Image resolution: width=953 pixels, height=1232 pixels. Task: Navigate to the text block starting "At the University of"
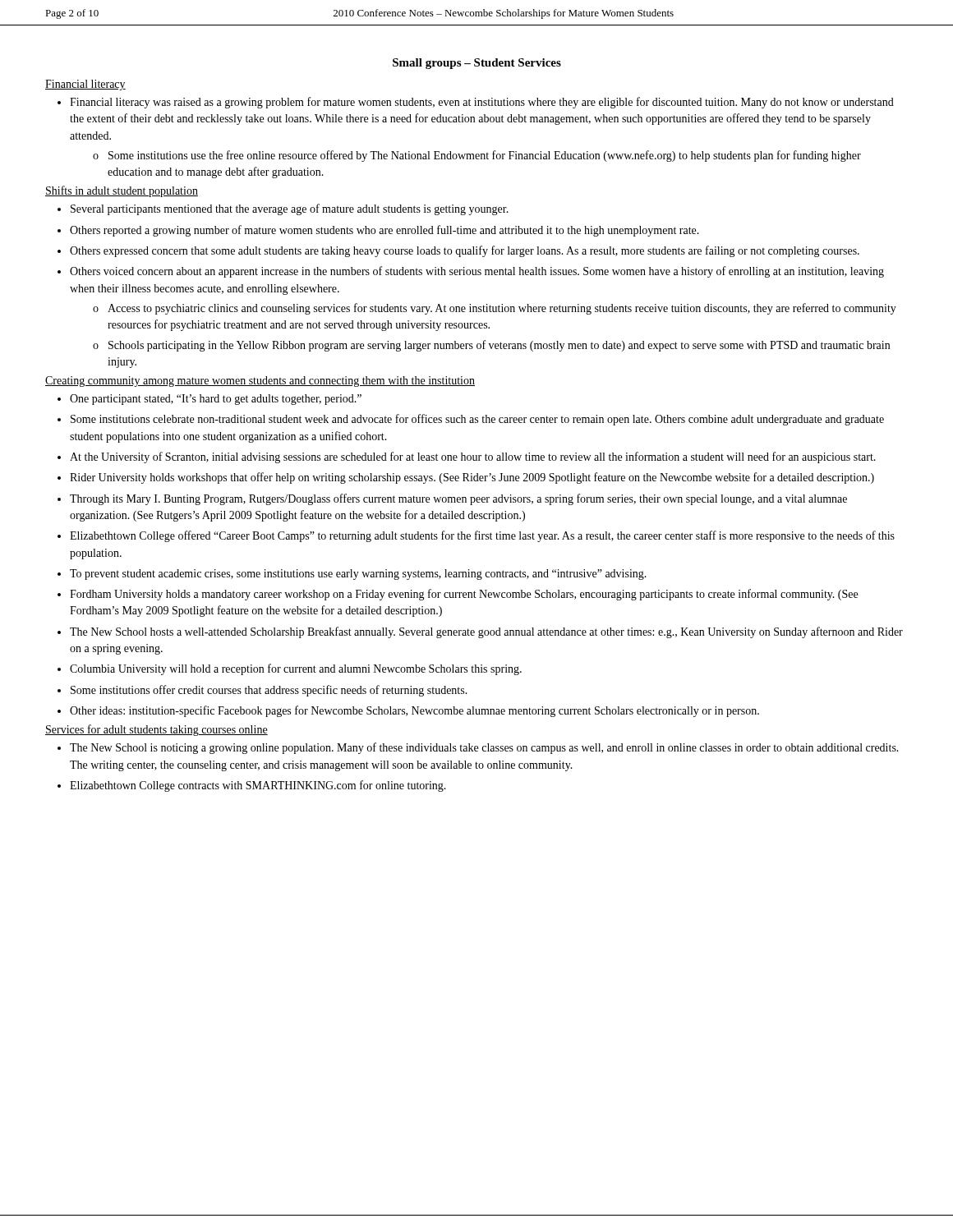pyautogui.click(x=489, y=458)
